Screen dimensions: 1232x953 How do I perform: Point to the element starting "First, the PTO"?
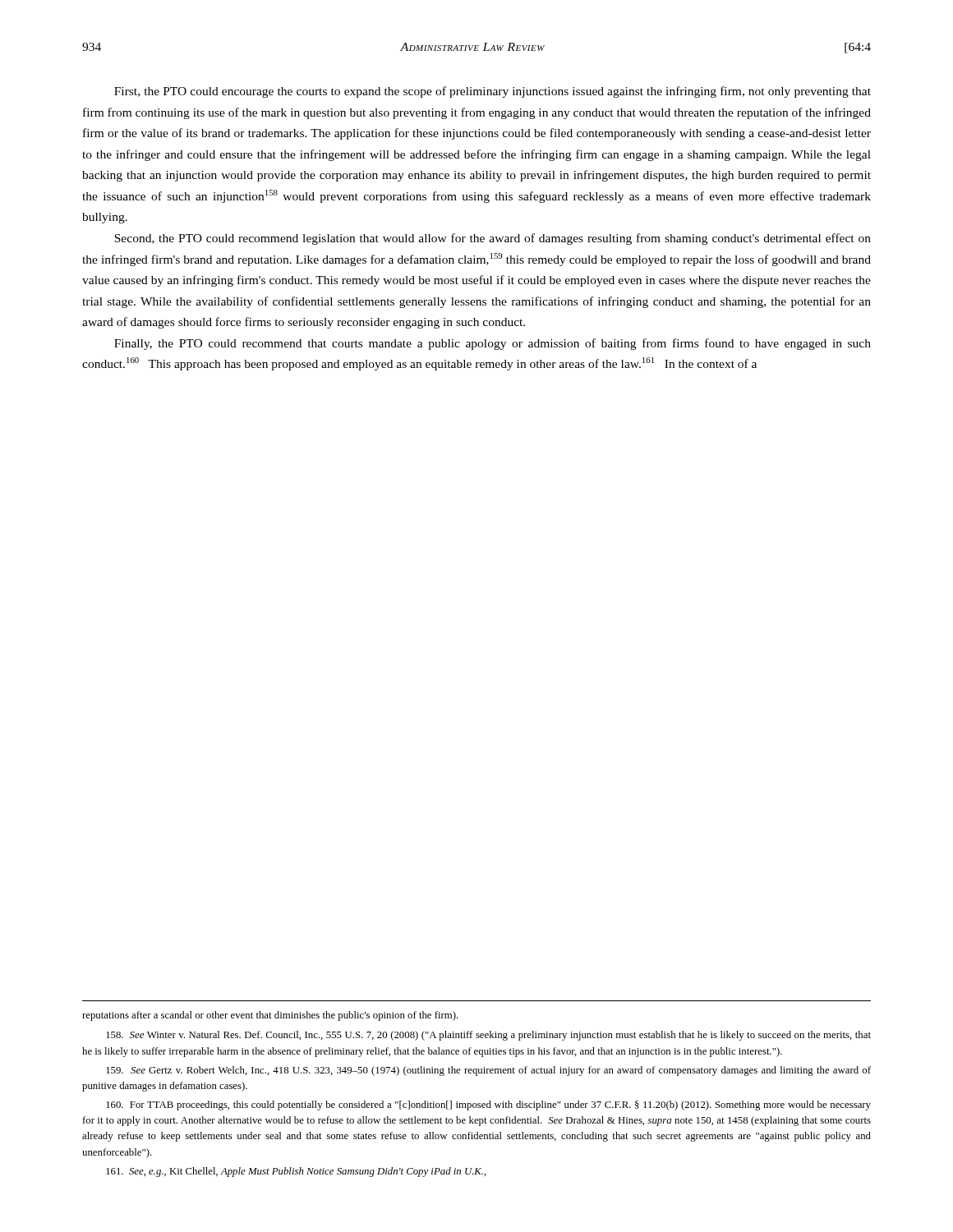(476, 154)
